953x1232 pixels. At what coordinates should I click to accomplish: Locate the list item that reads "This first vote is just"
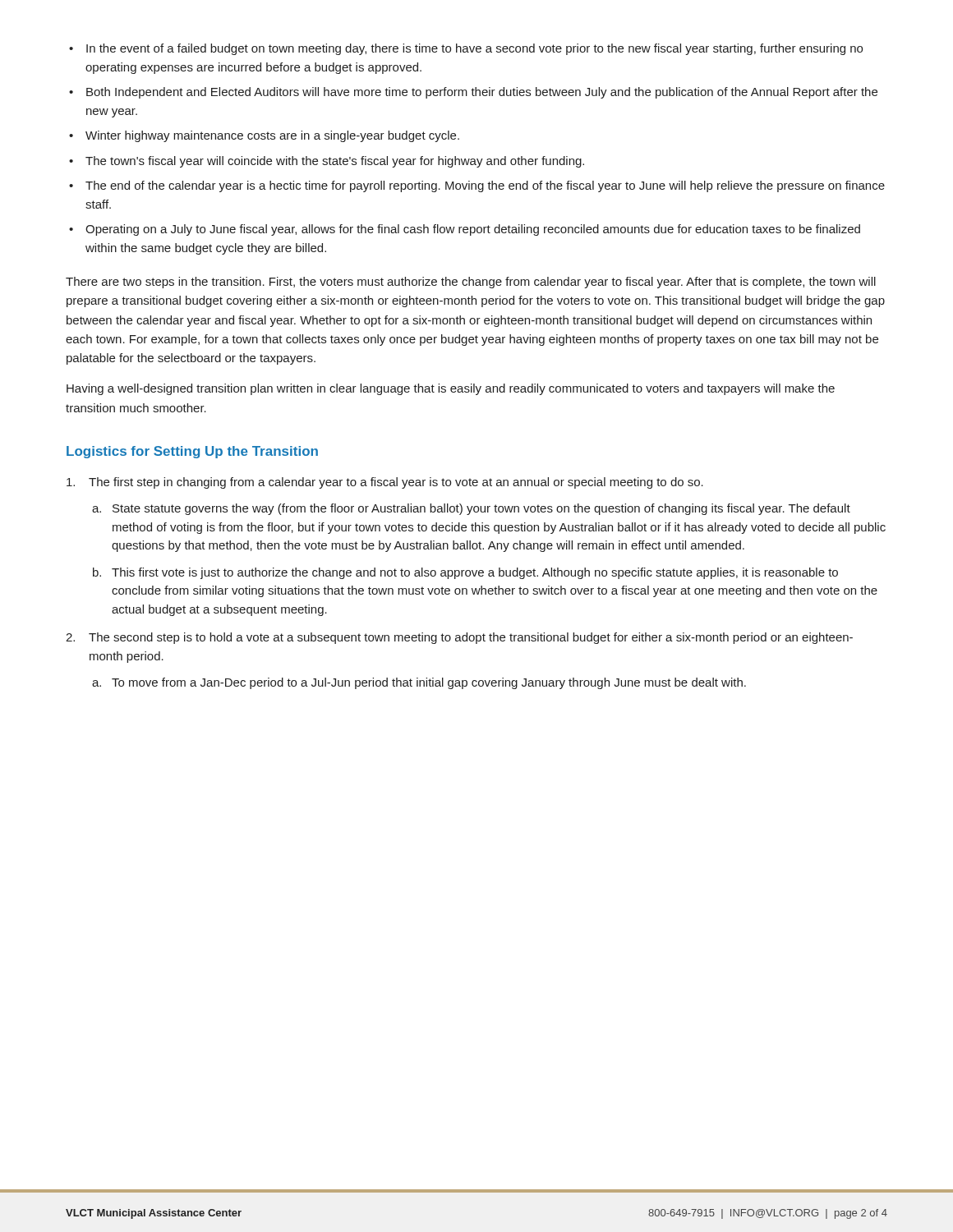click(495, 590)
